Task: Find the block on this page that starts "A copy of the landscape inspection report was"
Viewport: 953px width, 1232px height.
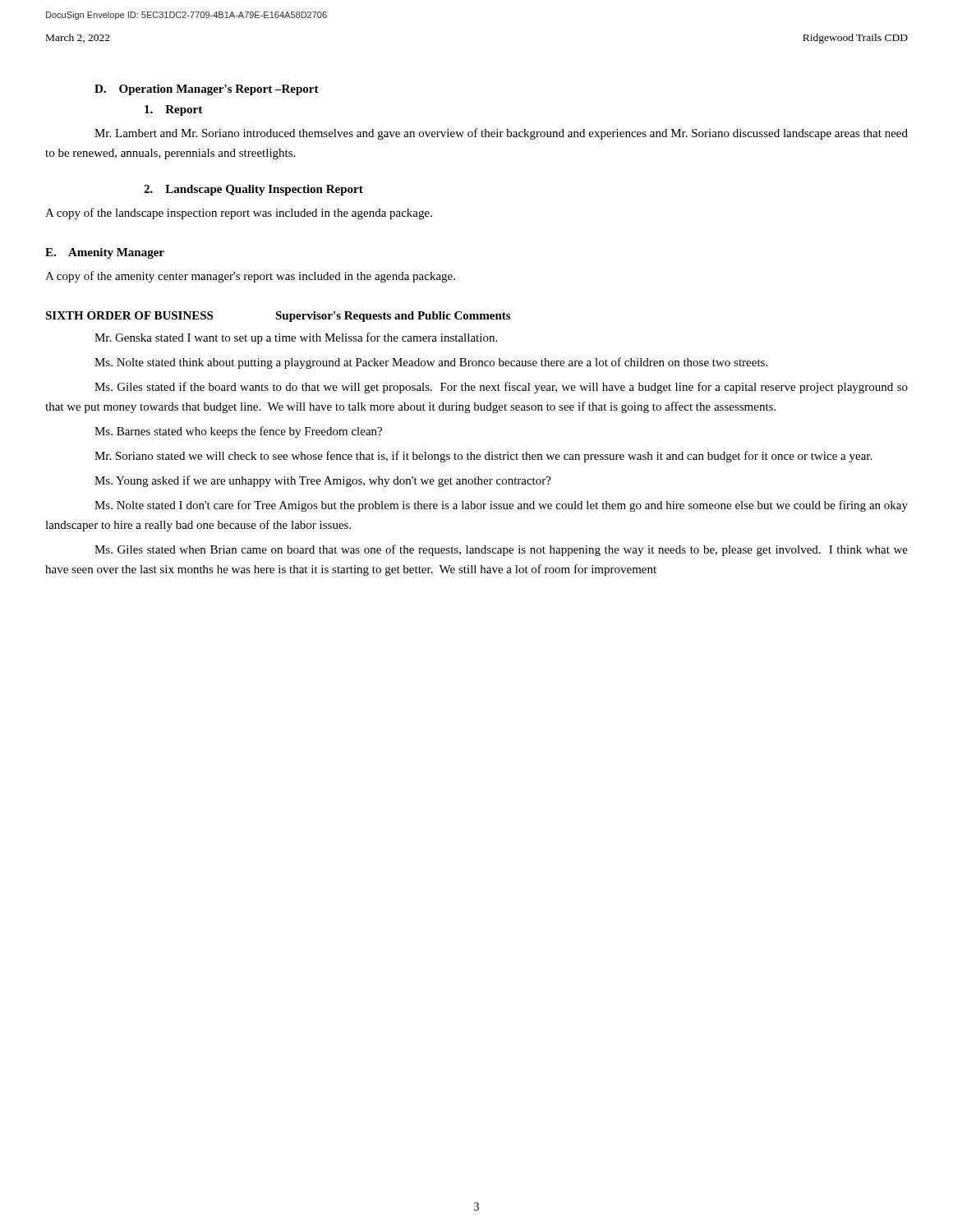Action: pos(239,213)
